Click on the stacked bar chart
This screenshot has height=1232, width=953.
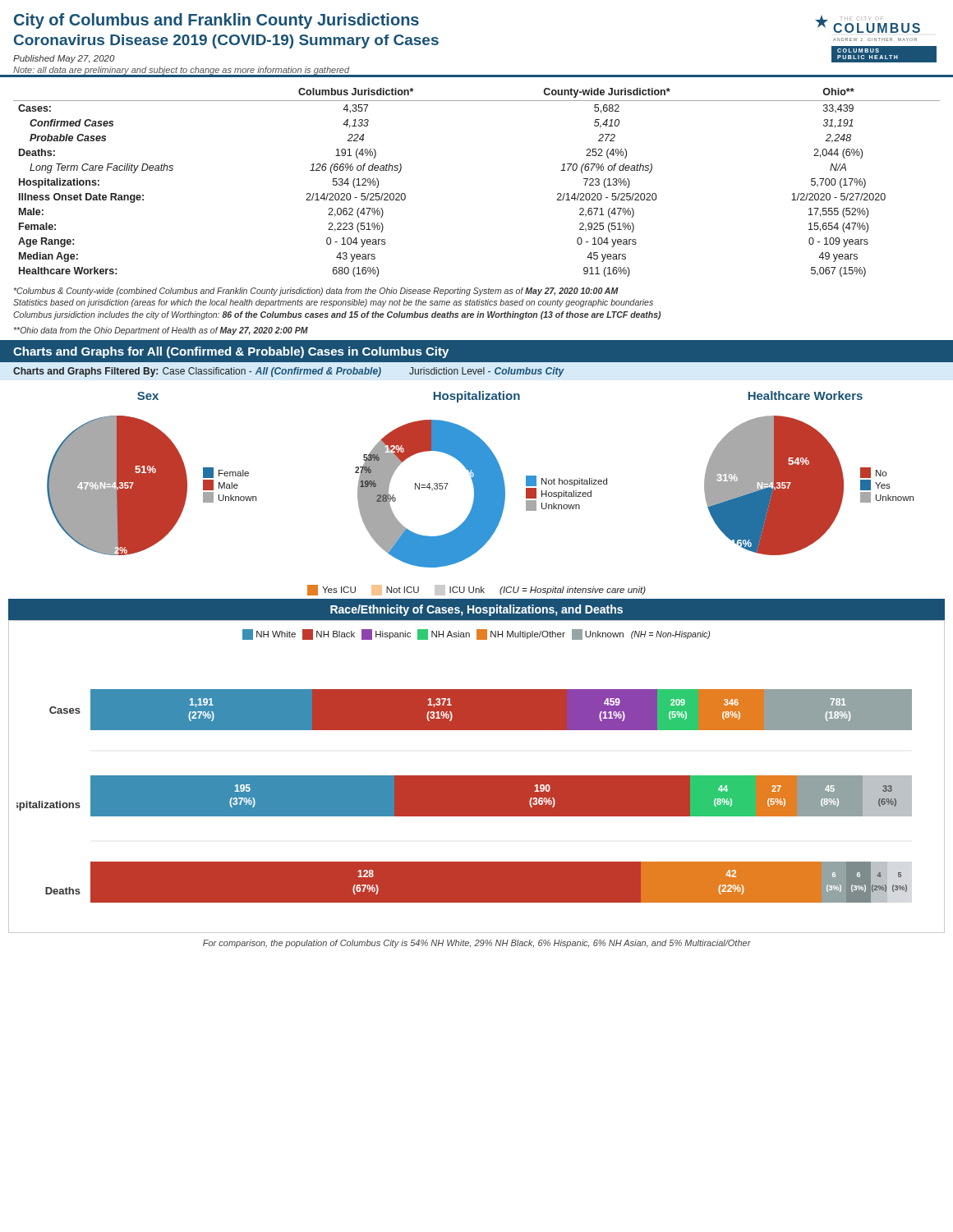click(476, 776)
